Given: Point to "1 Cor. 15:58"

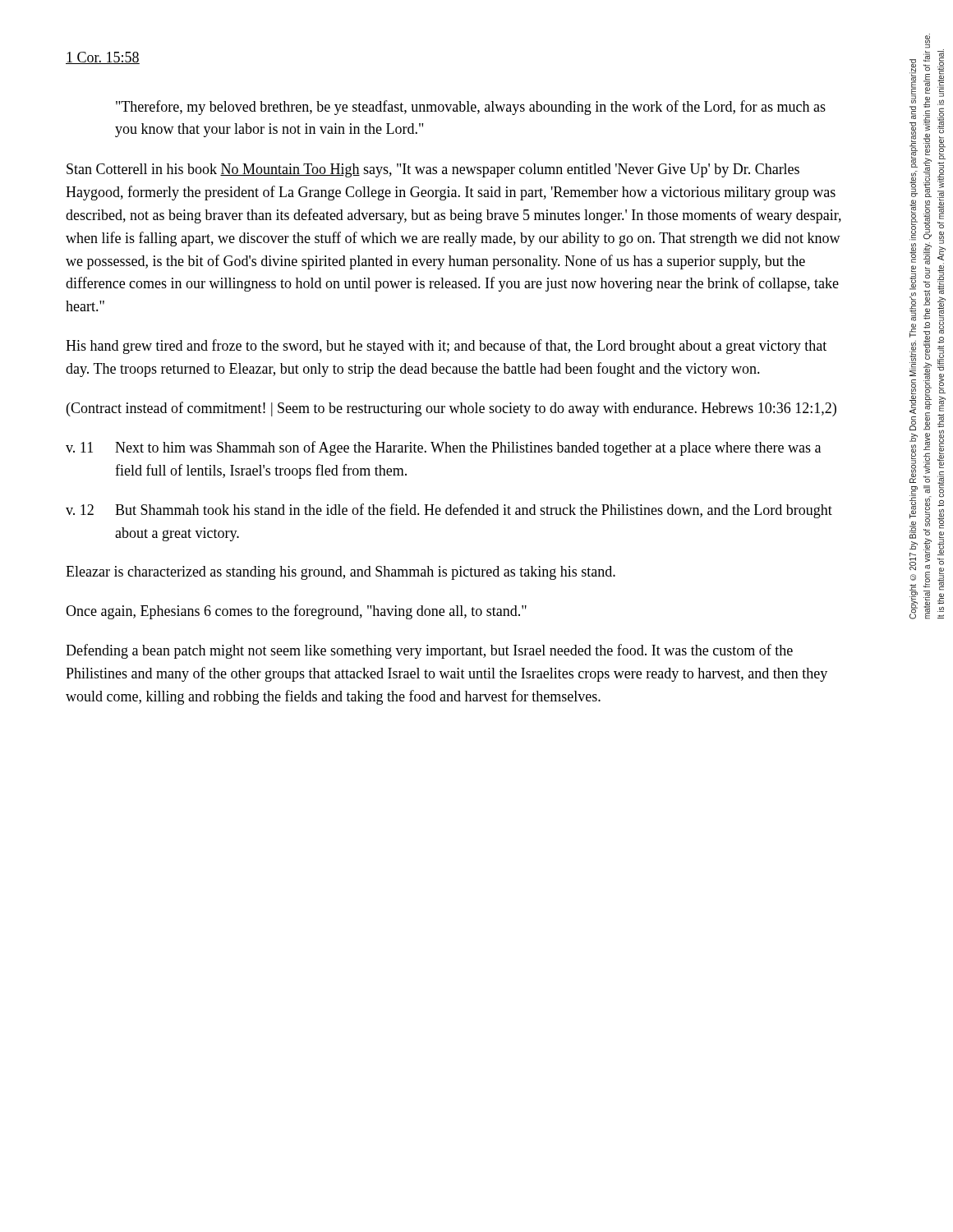Looking at the screenshot, I should coord(102,58).
